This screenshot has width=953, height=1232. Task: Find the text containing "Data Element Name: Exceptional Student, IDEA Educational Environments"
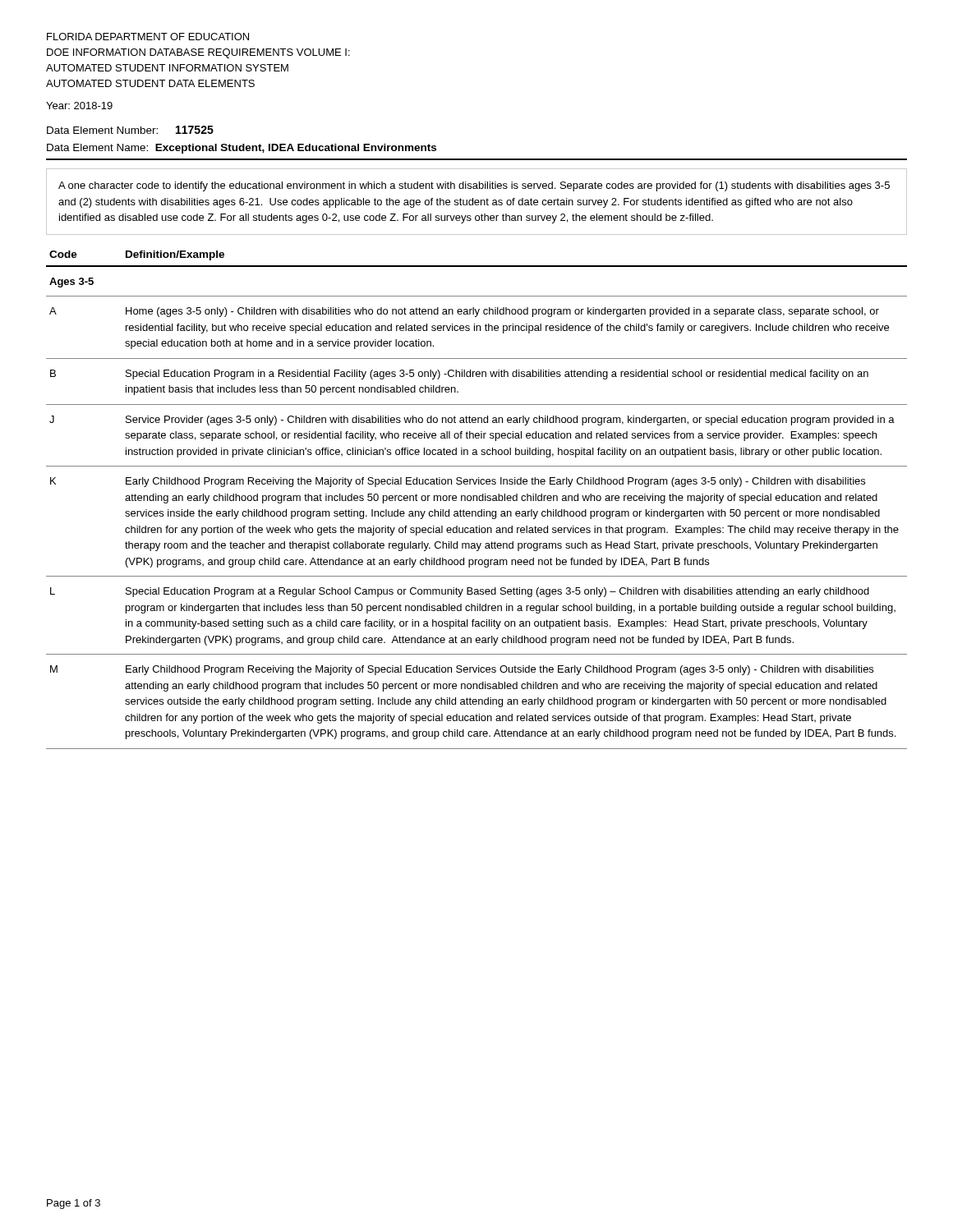(241, 148)
